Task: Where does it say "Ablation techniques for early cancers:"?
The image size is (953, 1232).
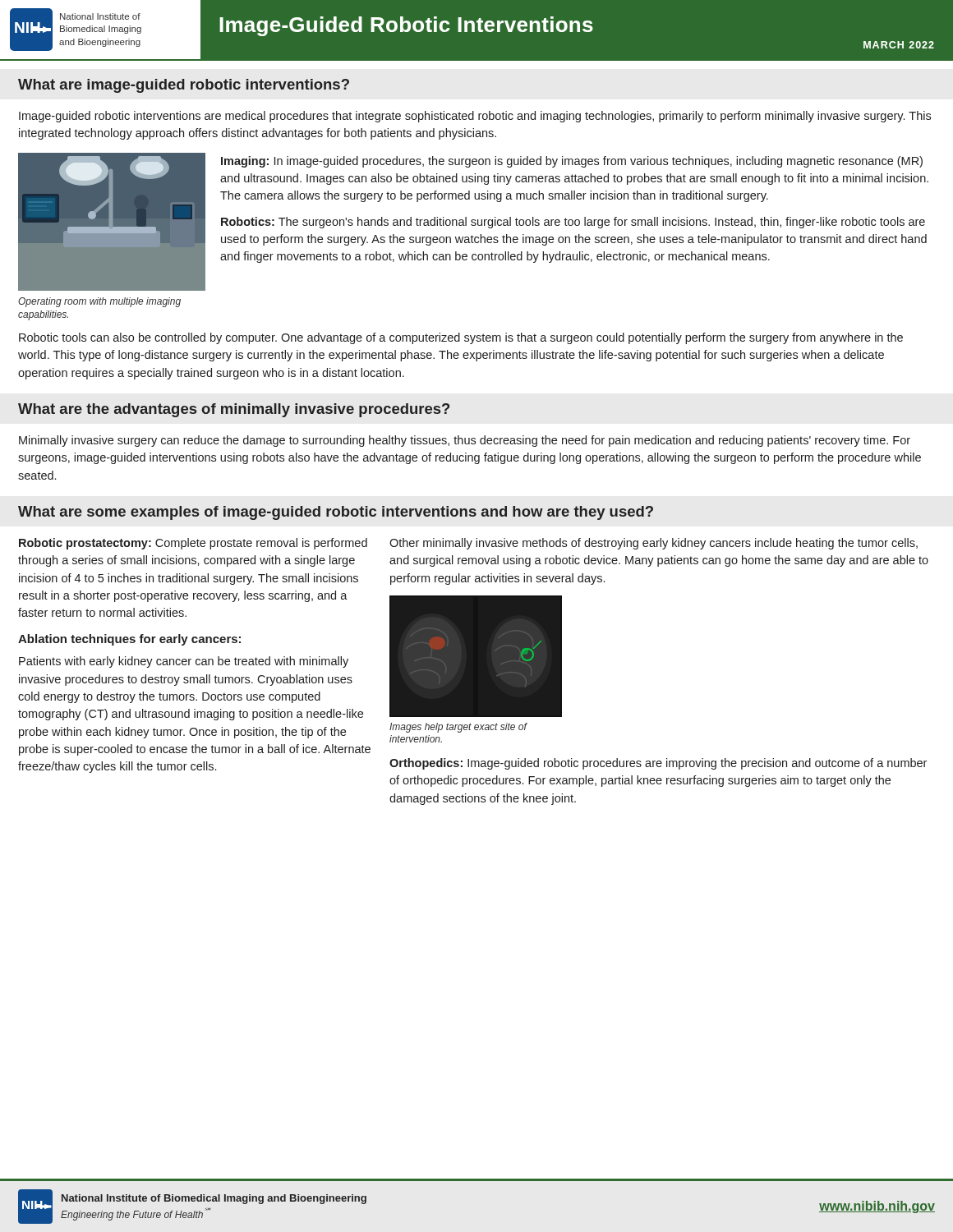Action: pos(130,639)
